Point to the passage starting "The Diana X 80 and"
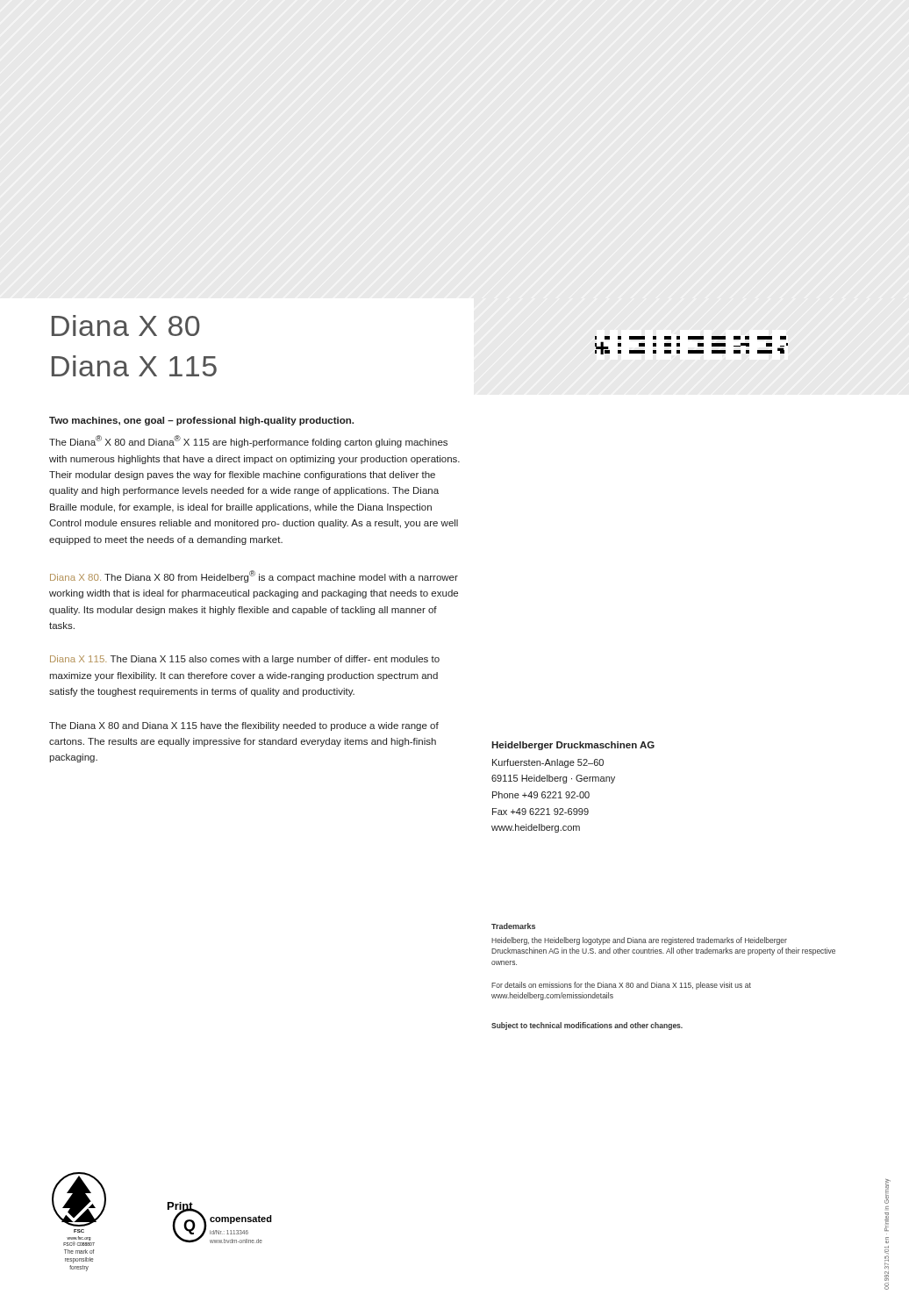This screenshot has height=1316, width=909. tap(244, 741)
